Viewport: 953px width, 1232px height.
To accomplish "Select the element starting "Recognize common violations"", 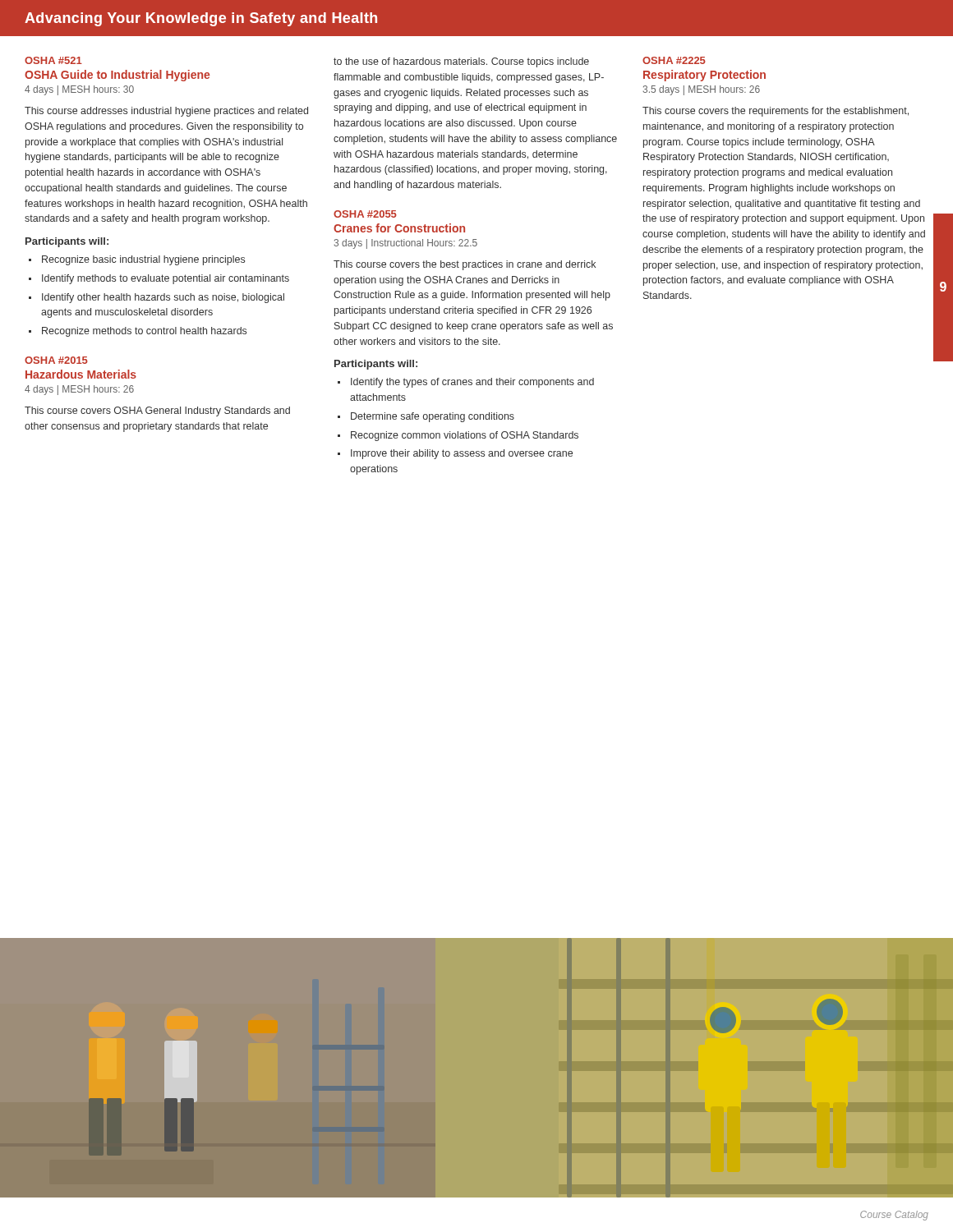I will [464, 435].
